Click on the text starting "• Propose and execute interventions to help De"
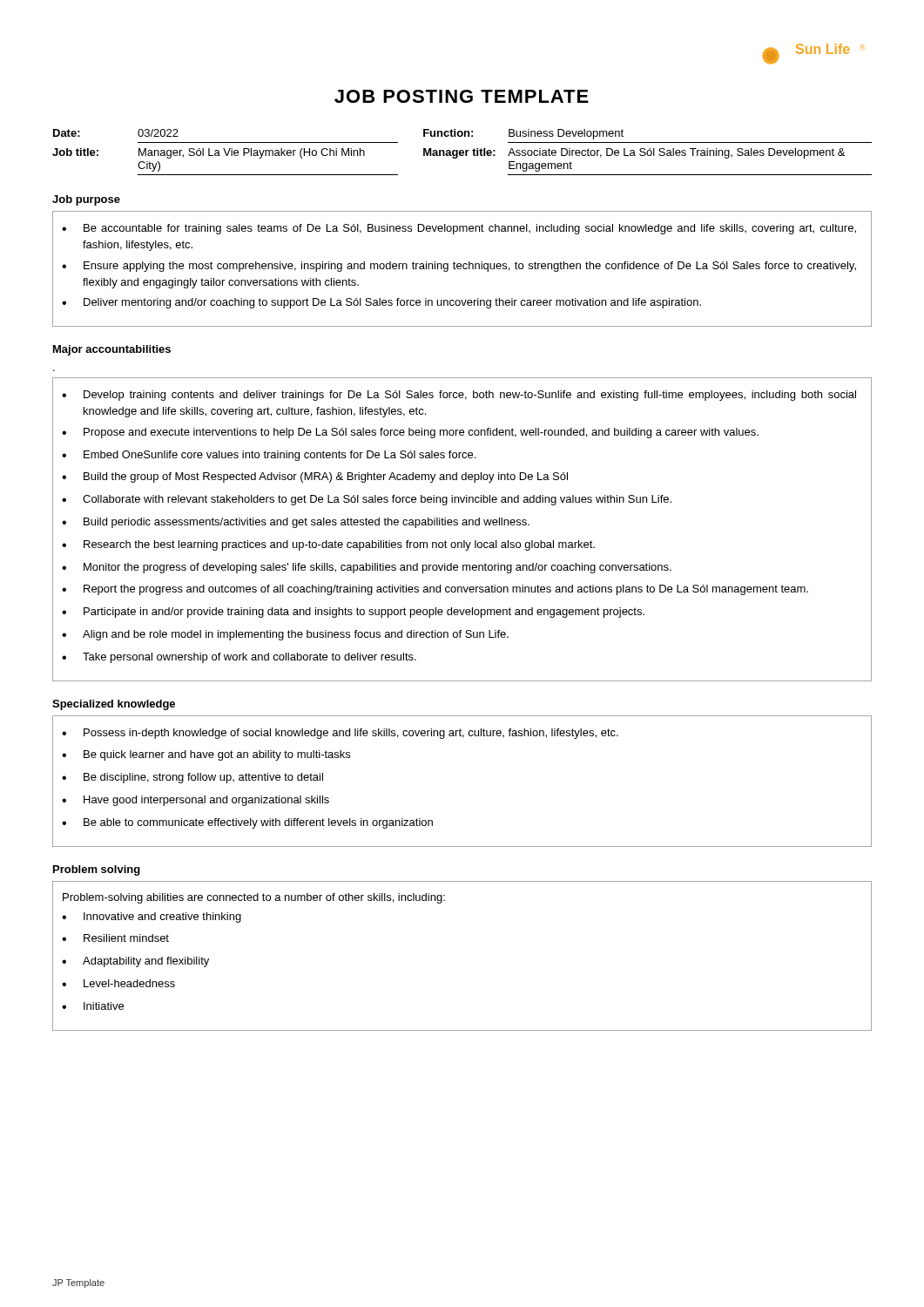This screenshot has height=1307, width=924. click(x=459, y=433)
